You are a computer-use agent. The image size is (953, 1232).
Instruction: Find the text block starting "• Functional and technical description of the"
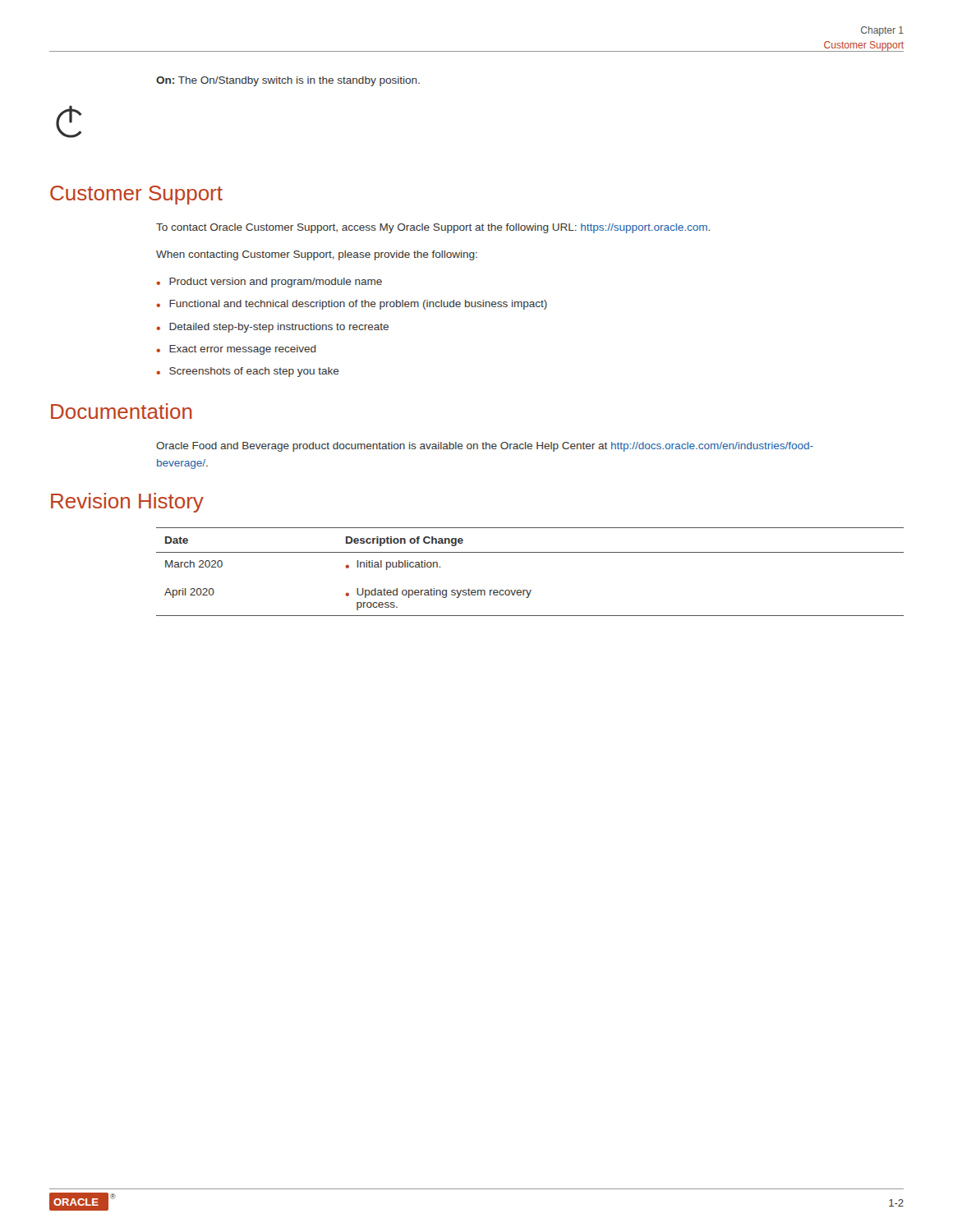pyautogui.click(x=352, y=305)
